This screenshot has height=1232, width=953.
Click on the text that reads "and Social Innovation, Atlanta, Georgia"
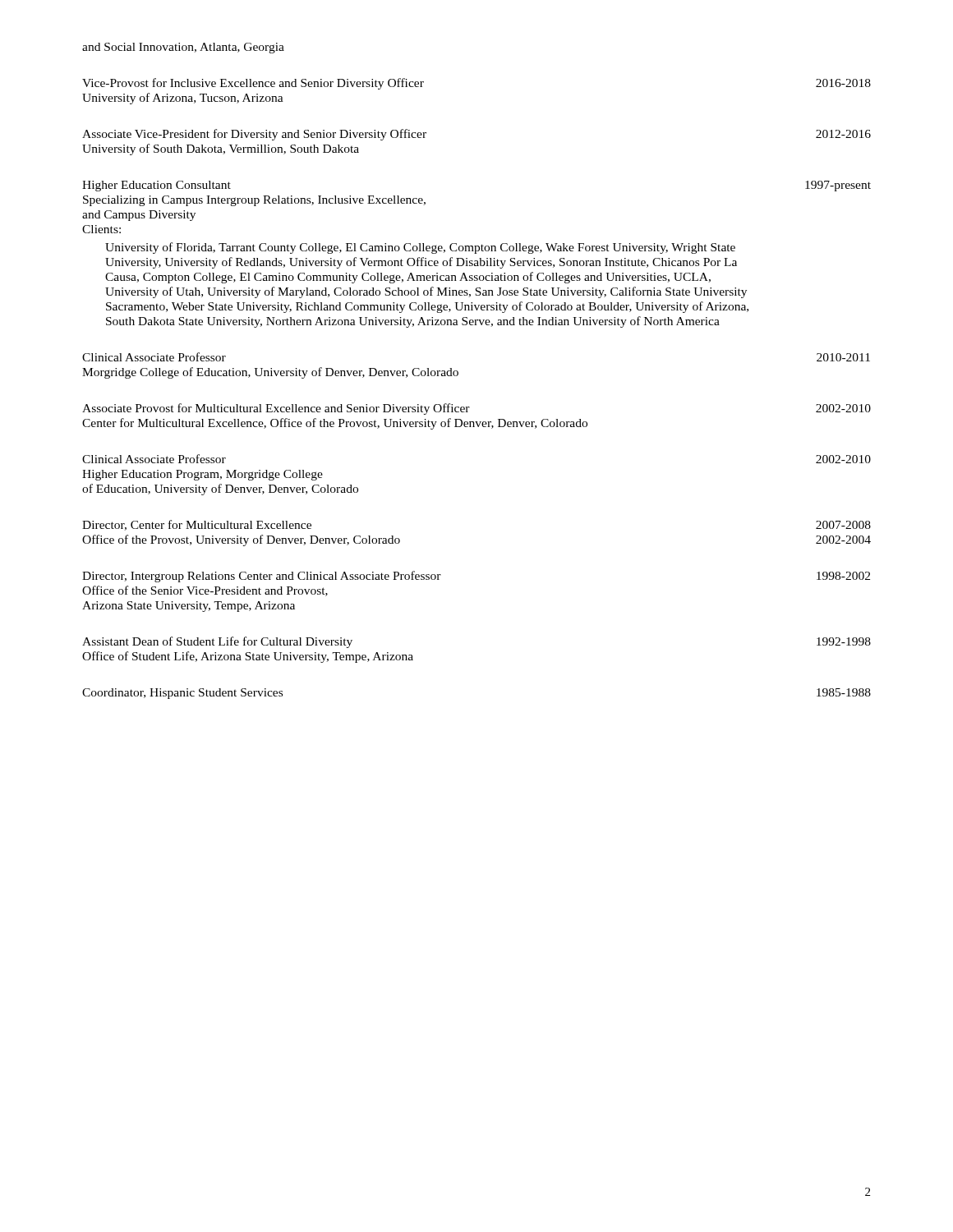click(x=183, y=46)
